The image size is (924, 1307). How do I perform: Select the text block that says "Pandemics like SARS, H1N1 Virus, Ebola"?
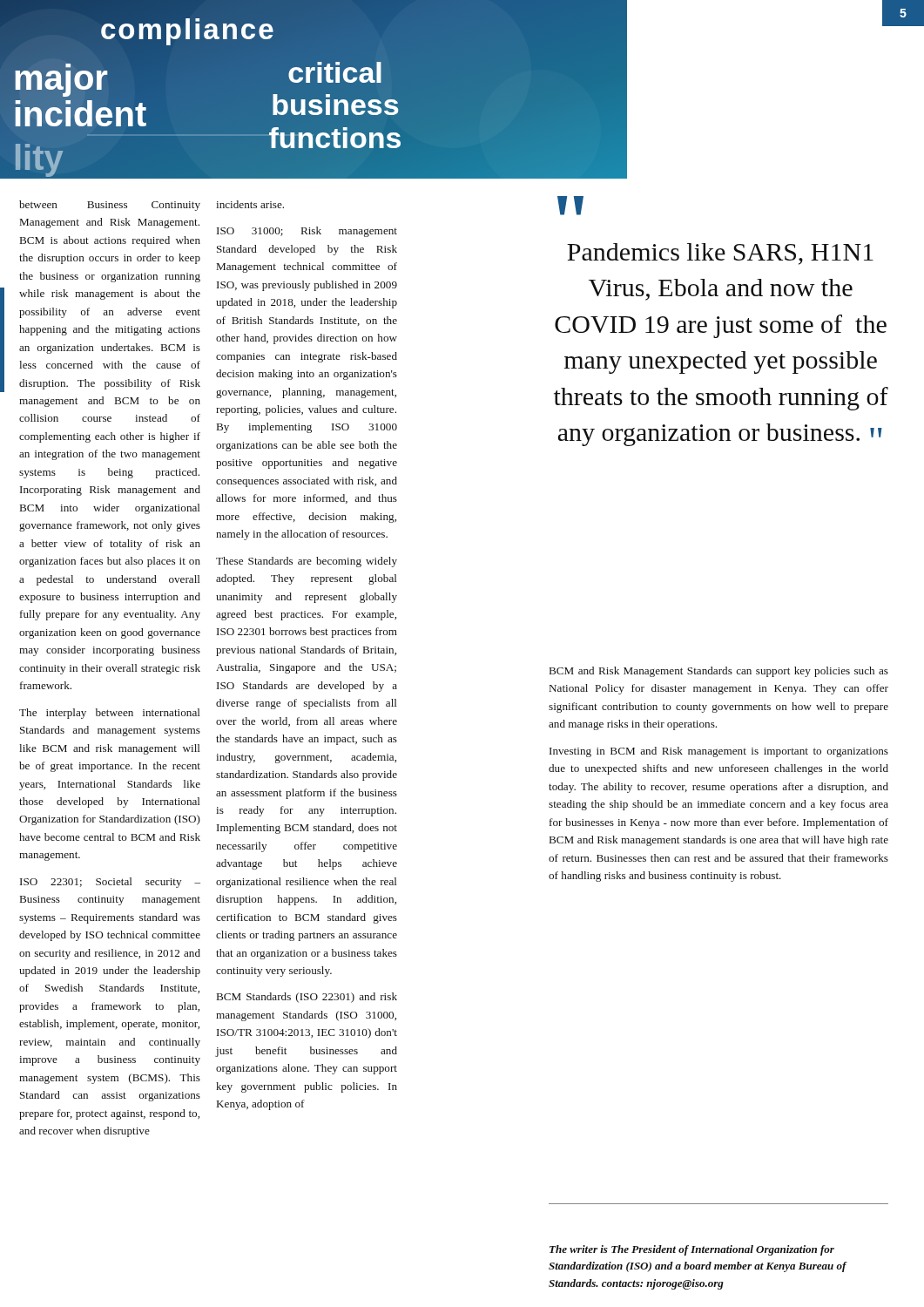pyautogui.click(x=721, y=343)
